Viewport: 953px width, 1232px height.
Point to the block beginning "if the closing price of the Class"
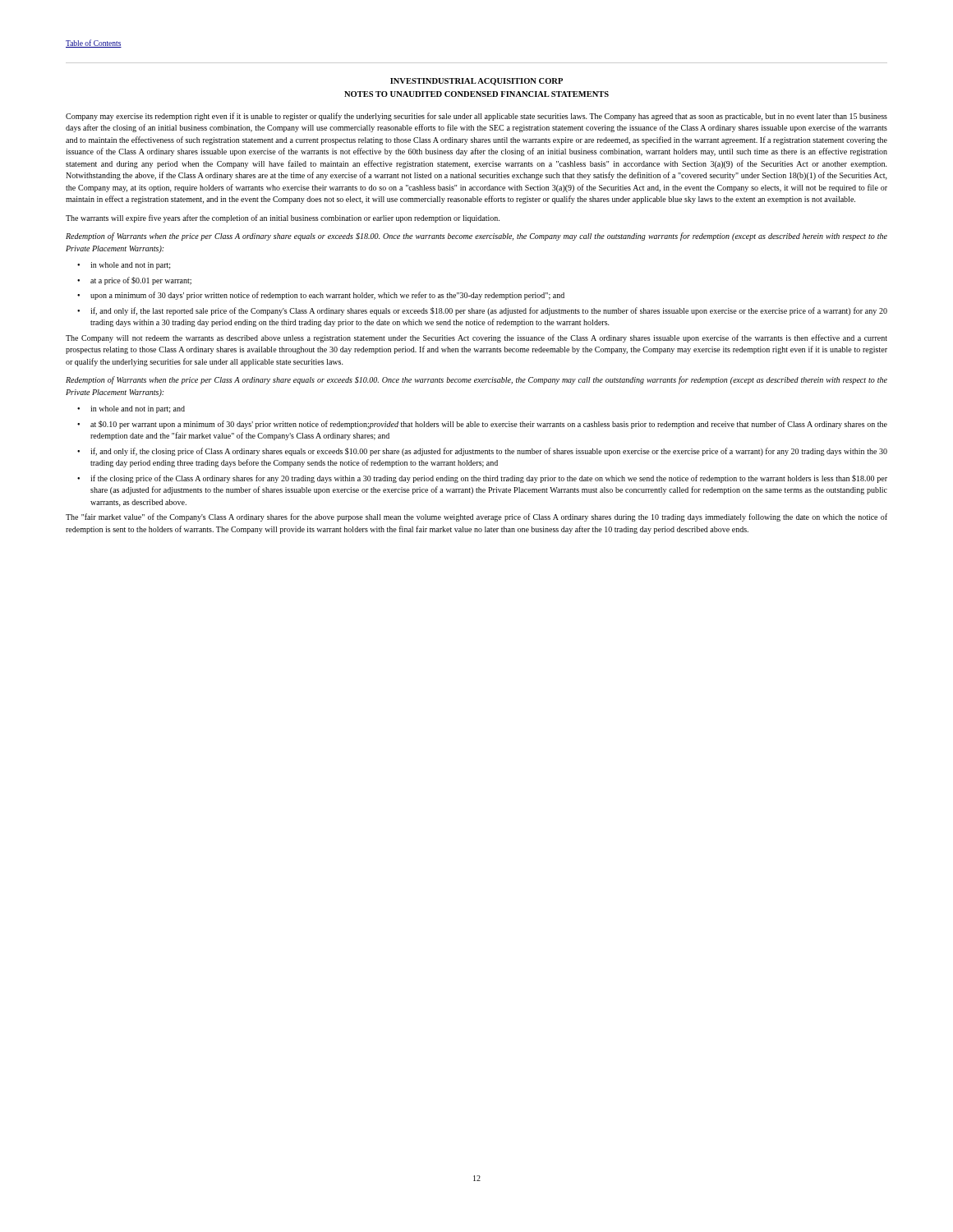pos(489,490)
